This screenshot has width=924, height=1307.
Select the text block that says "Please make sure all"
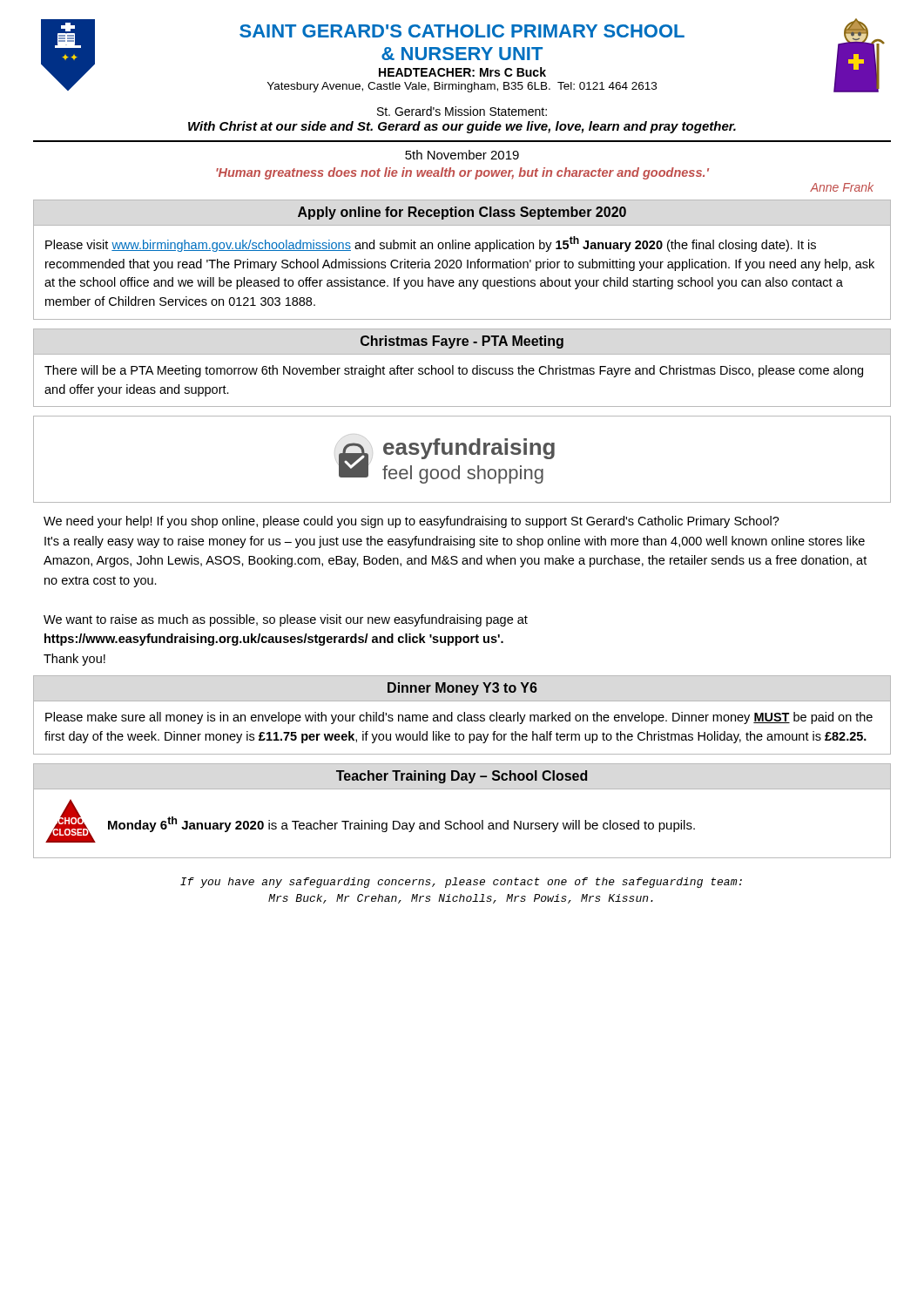click(459, 727)
